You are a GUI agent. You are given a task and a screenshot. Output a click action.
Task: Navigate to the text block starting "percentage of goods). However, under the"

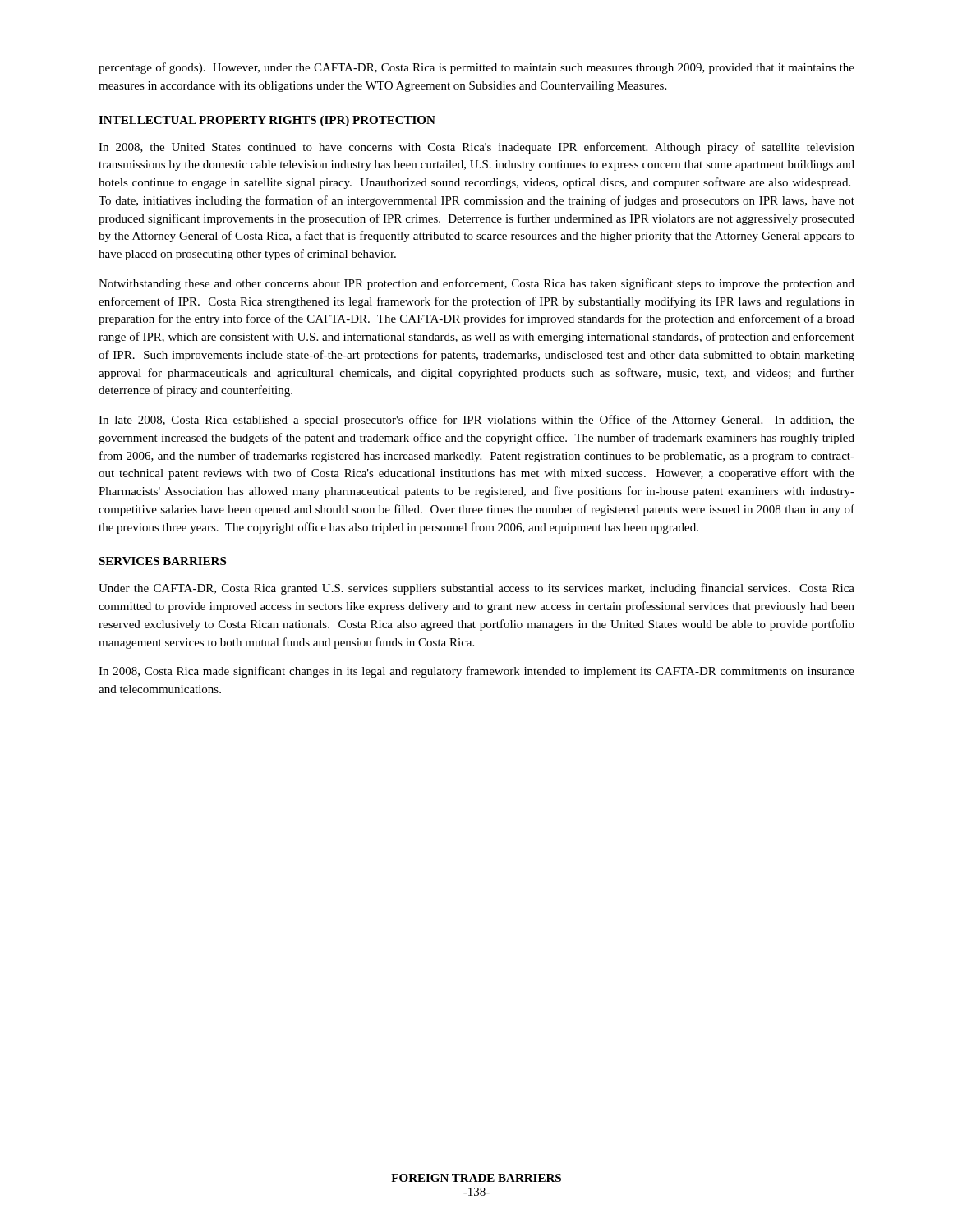[x=476, y=76]
